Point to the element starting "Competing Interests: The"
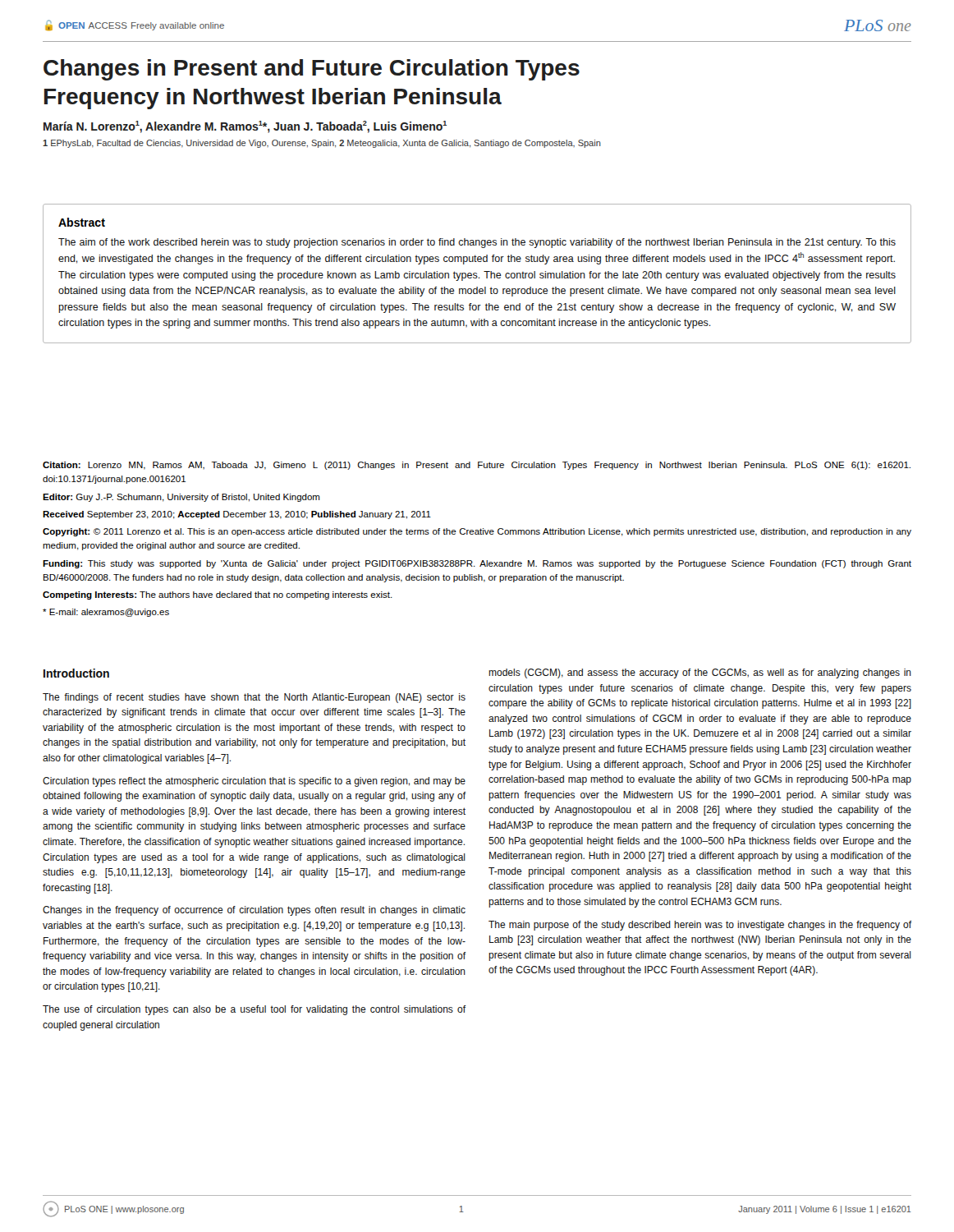954x1232 pixels. pyautogui.click(x=218, y=595)
